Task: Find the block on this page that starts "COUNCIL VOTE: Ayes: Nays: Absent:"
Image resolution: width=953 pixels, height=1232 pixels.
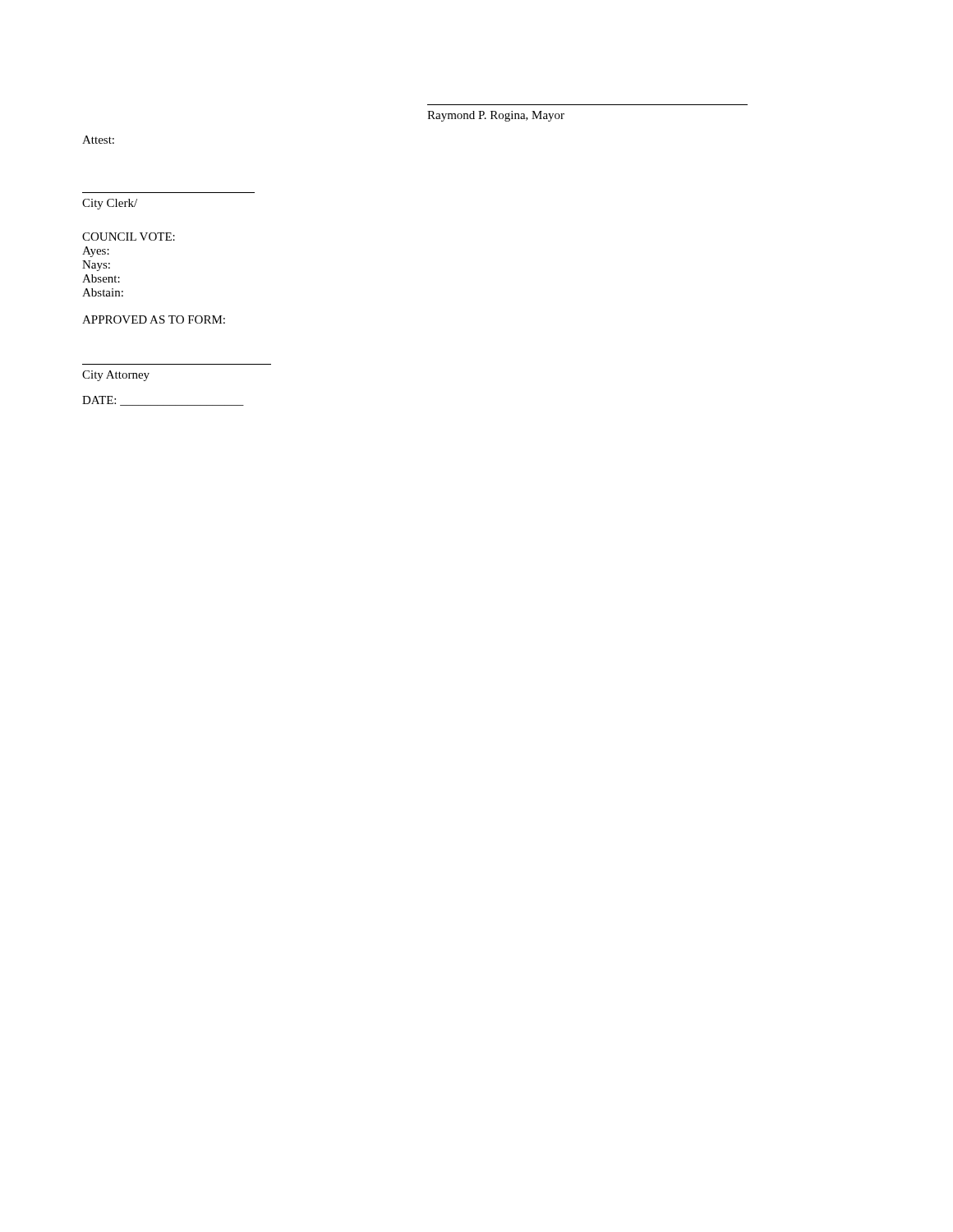Action: pos(129,237)
